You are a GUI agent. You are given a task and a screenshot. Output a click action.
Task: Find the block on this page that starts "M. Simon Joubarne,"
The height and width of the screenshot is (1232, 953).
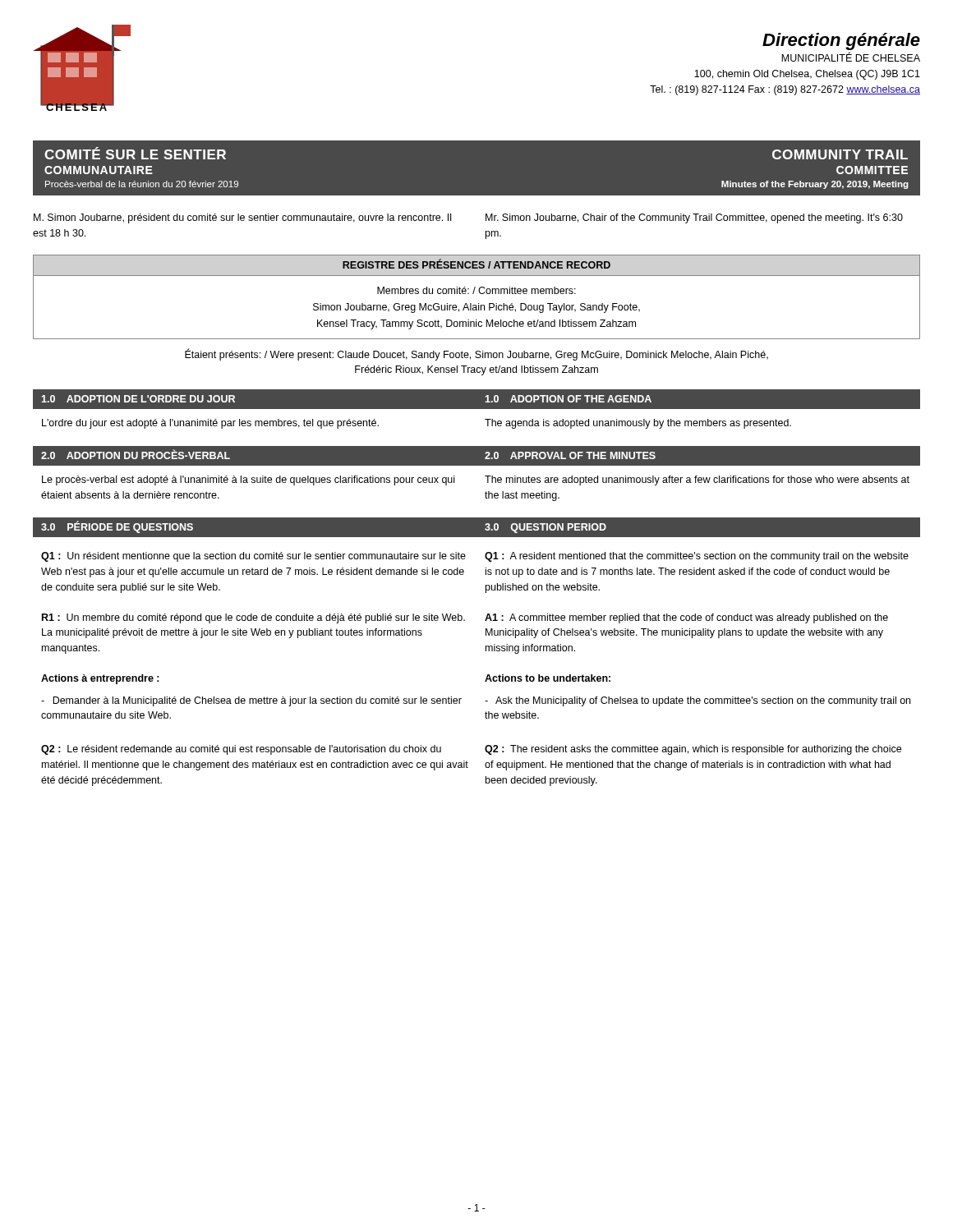pyautogui.click(x=242, y=225)
